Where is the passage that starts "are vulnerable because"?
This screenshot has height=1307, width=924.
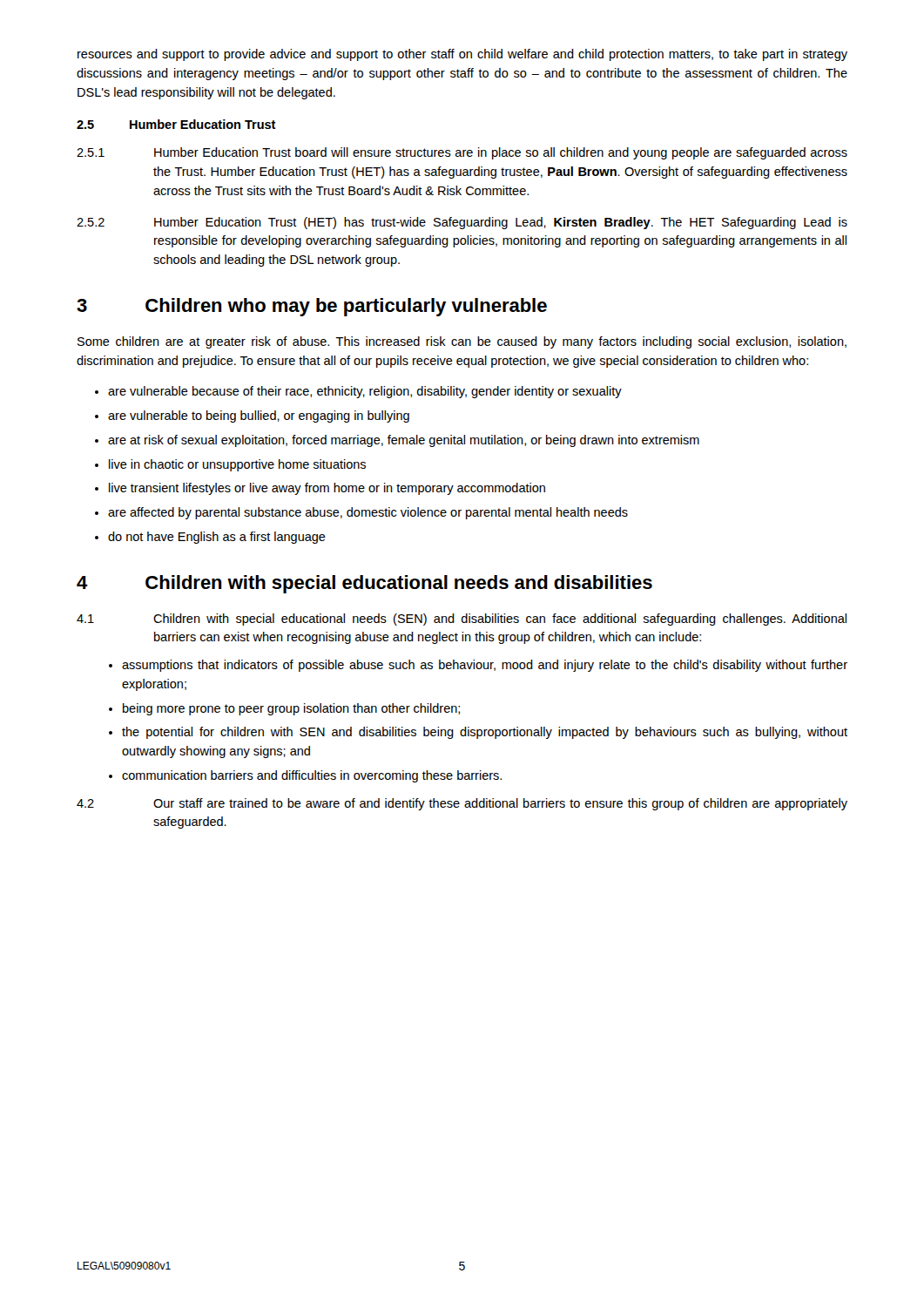click(365, 391)
